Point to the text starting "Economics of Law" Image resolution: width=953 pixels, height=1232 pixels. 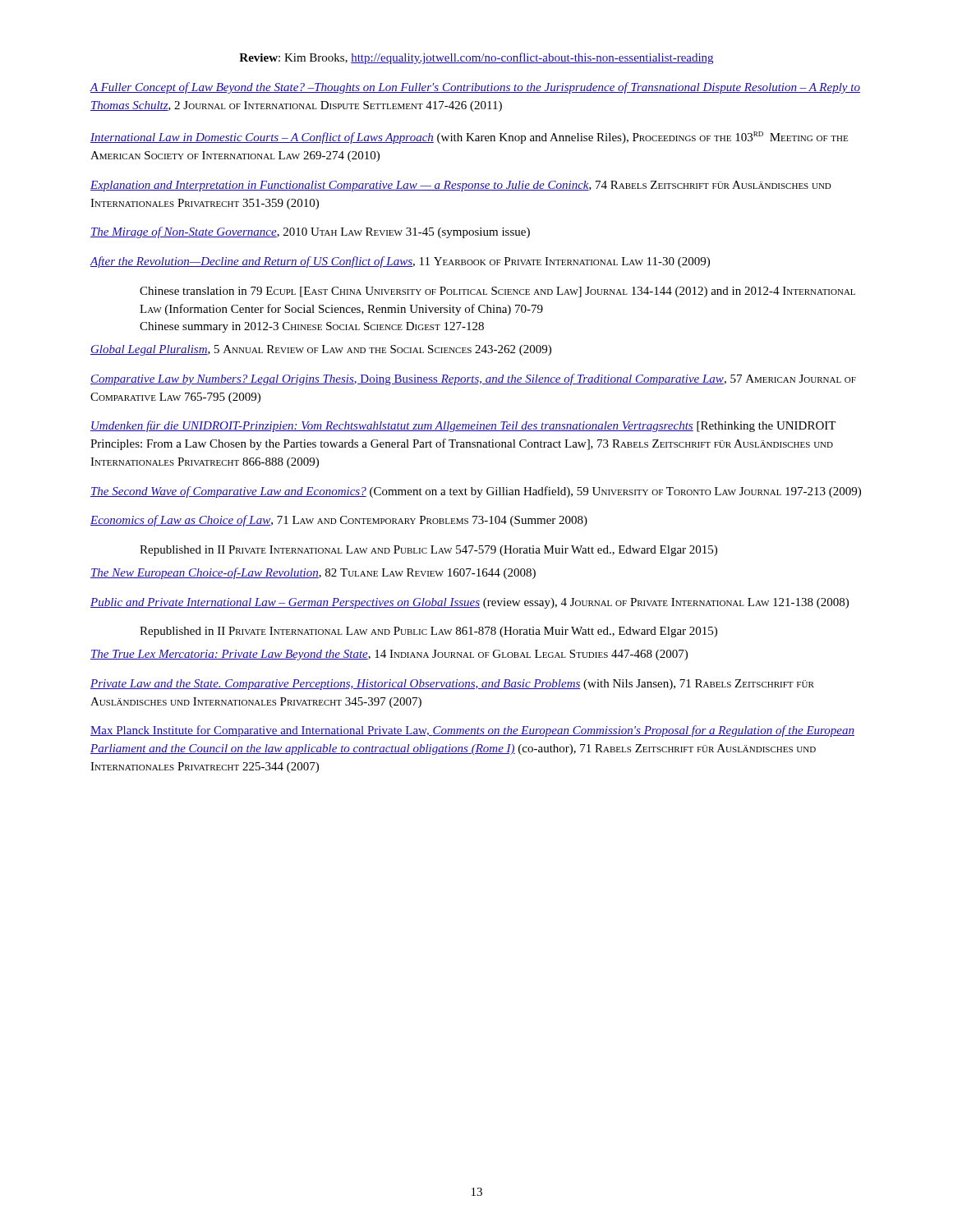coord(339,520)
